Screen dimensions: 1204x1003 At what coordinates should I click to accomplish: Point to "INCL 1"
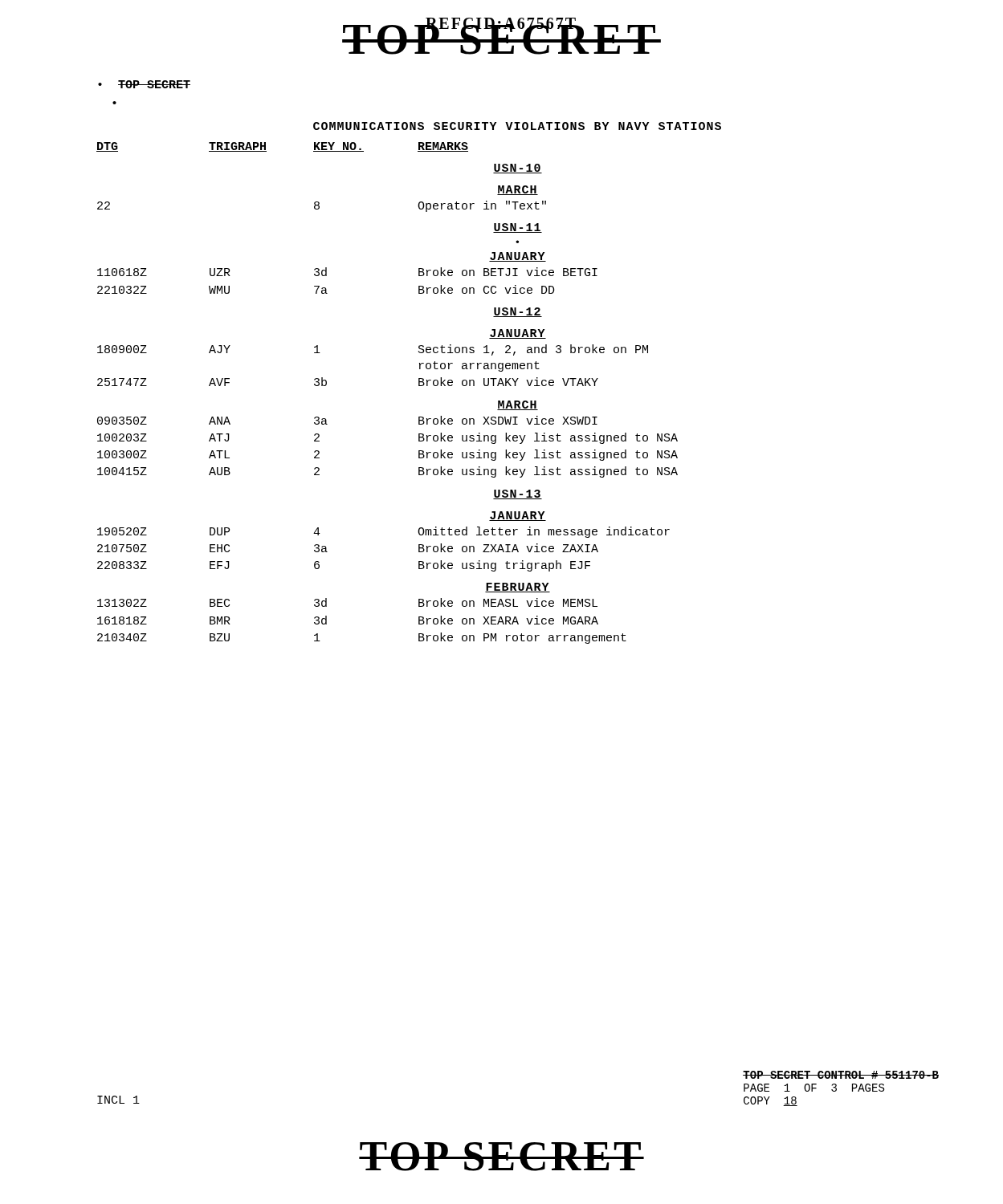(x=118, y=1101)
